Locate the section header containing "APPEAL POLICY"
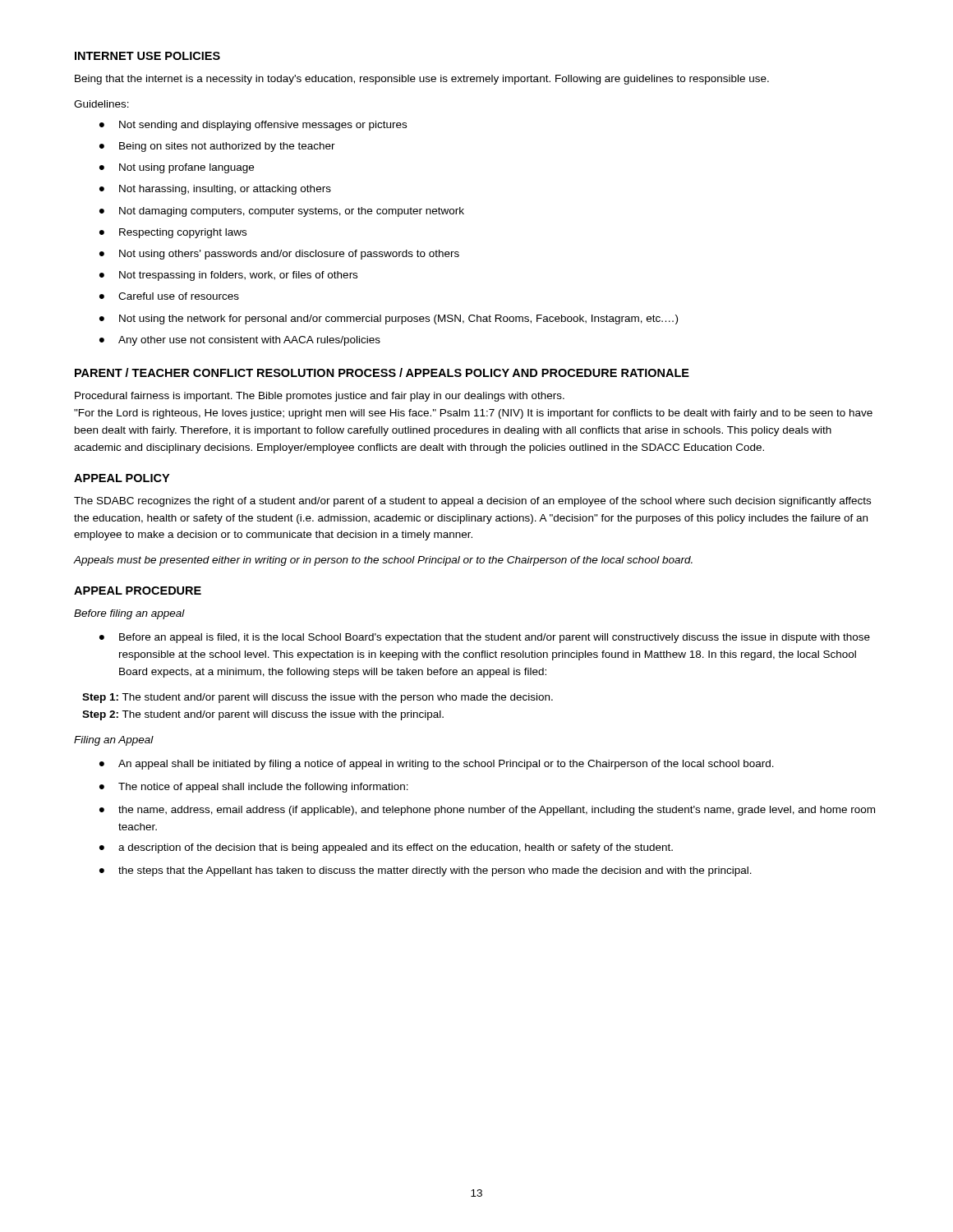This screenshot has width=953, height=1232. click(x=122, y=478)
